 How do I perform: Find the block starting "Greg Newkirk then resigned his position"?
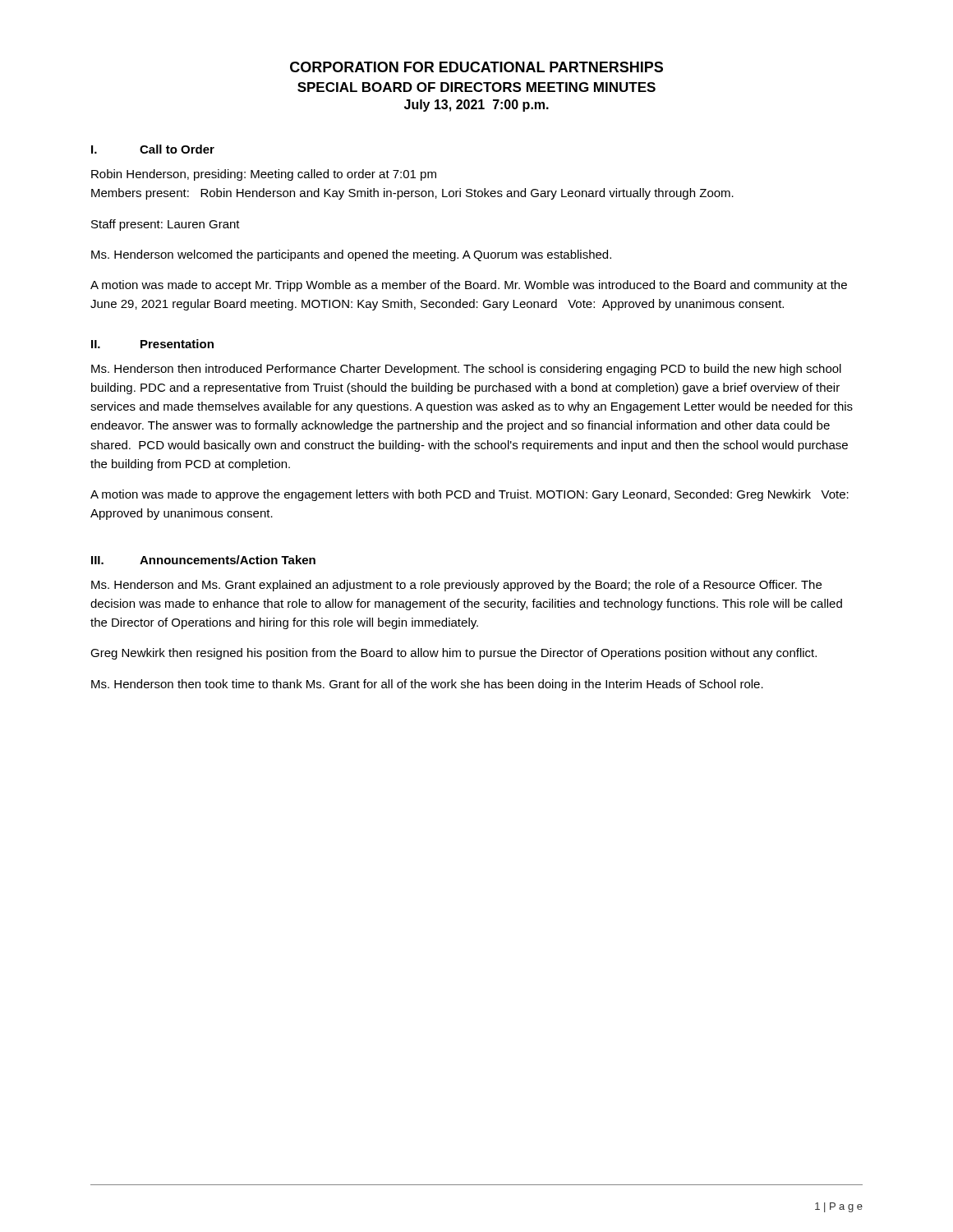pos(454,653)
